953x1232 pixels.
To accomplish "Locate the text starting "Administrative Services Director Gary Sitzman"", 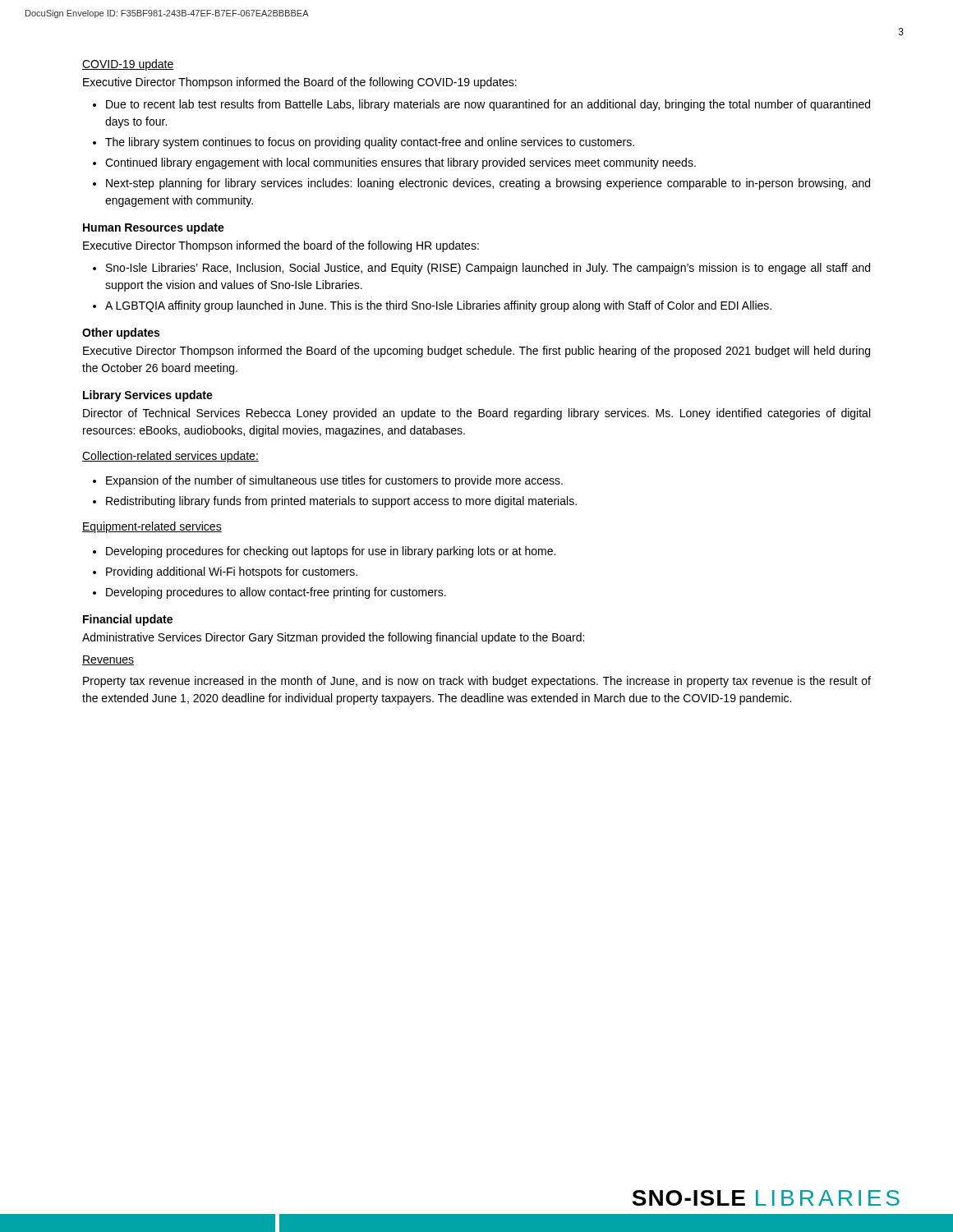I will point(476,638).
